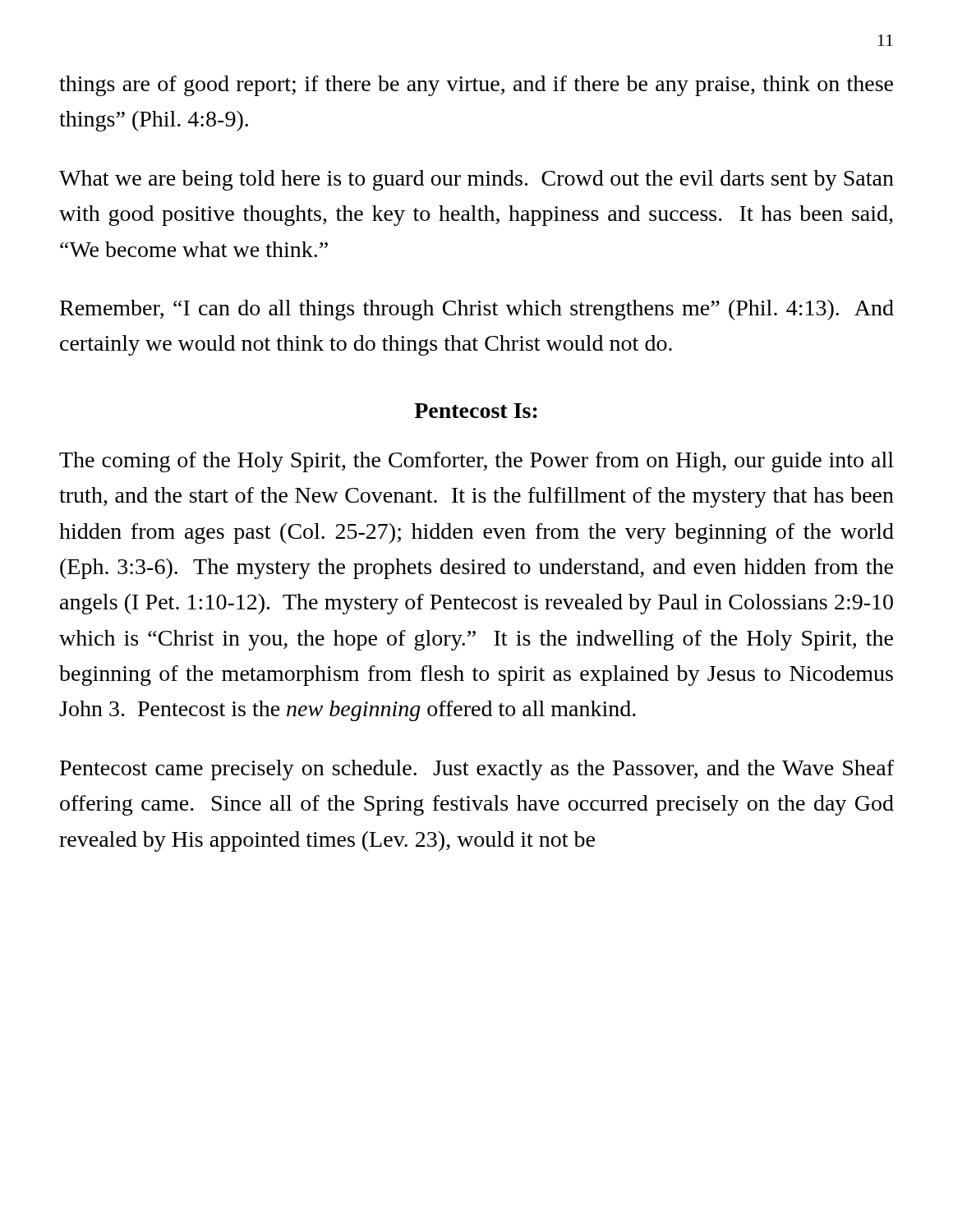Screen dimensions: 1232x953
Task: Point to the passage starting "Remember, “I can do all things through Christ"
Action: (x=476, y=325)
